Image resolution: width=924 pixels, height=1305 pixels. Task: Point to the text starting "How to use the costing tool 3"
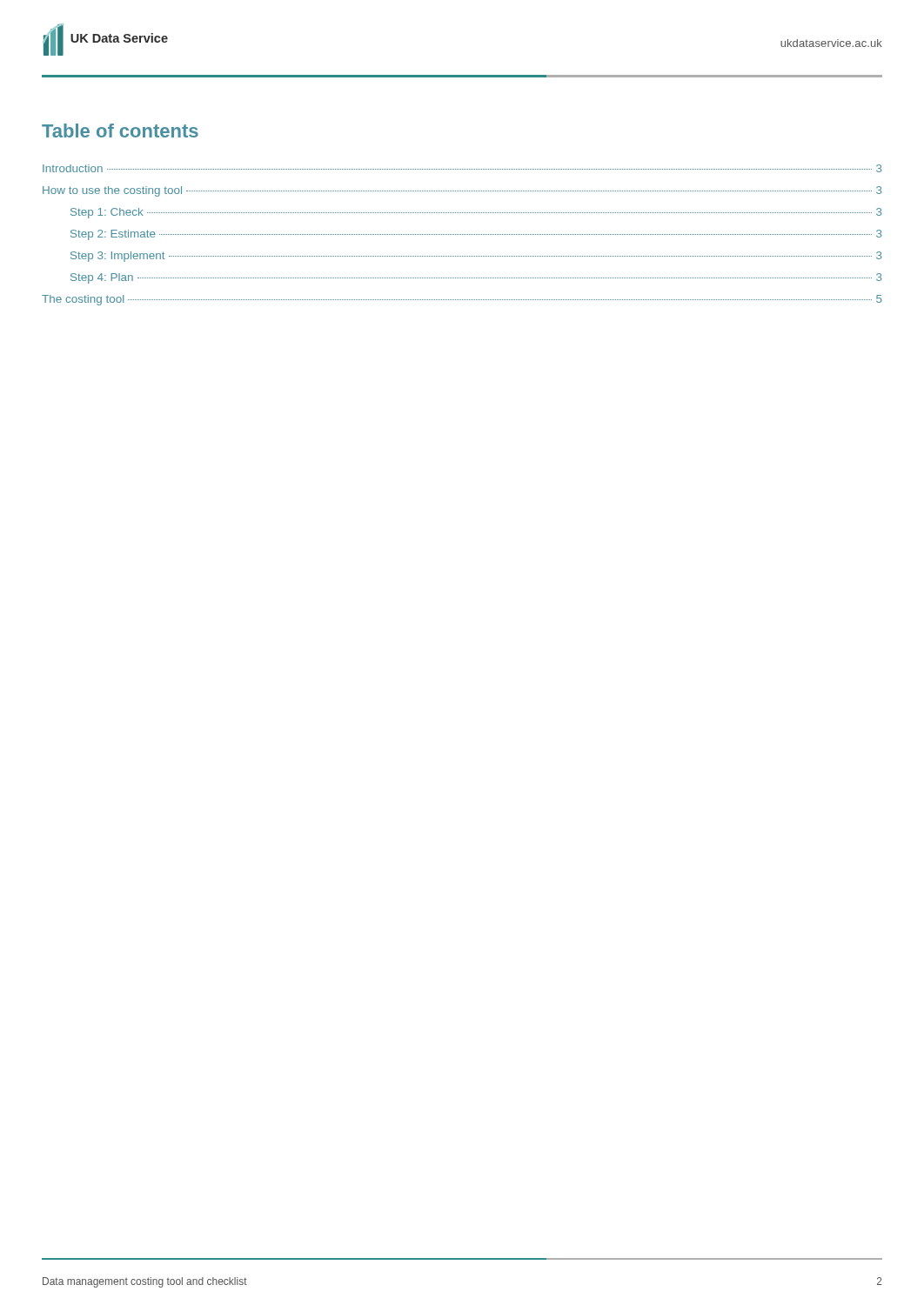tap(462, 190)
